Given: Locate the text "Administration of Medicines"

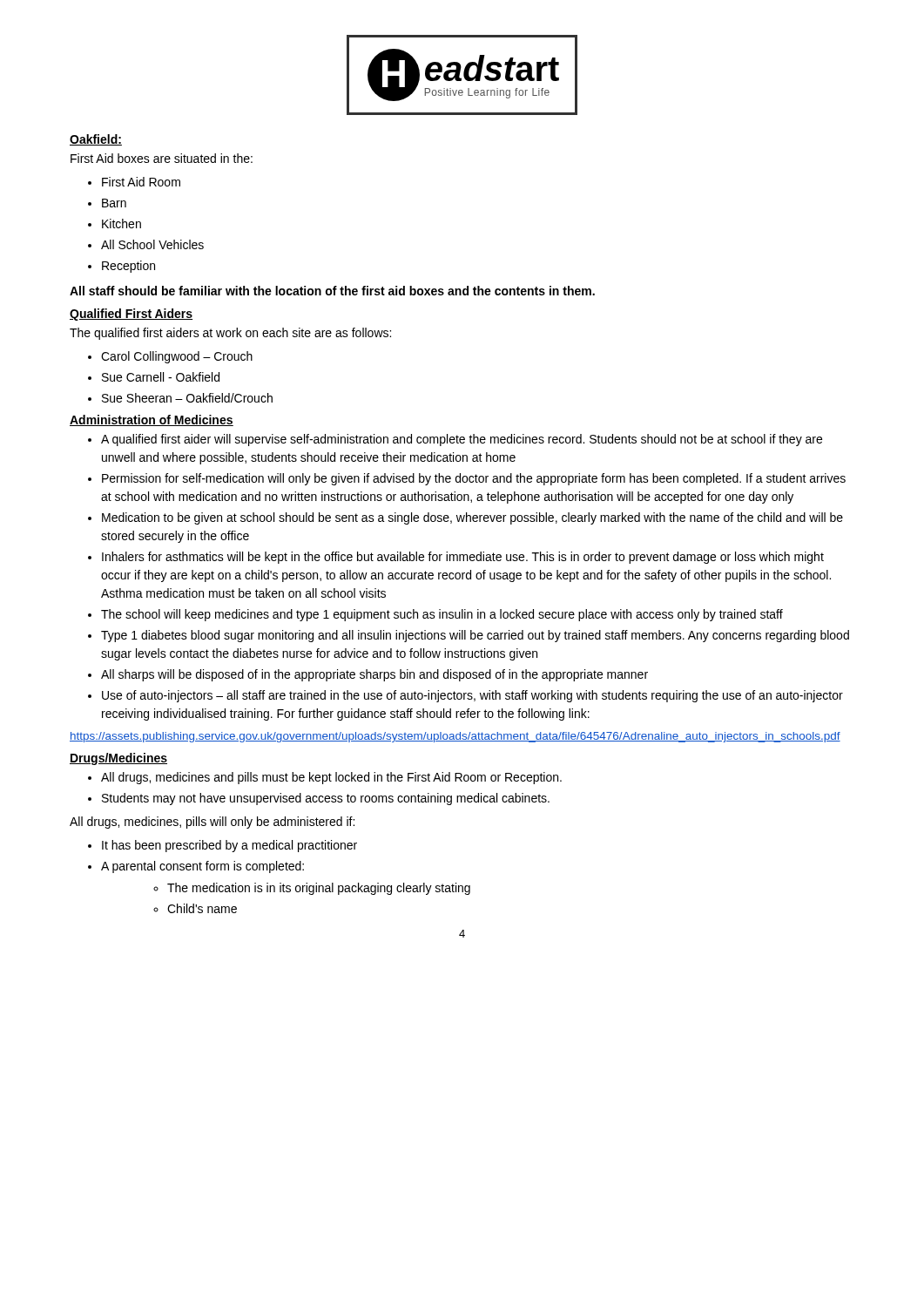Looking at the screenshot, I should click(151, 420).
